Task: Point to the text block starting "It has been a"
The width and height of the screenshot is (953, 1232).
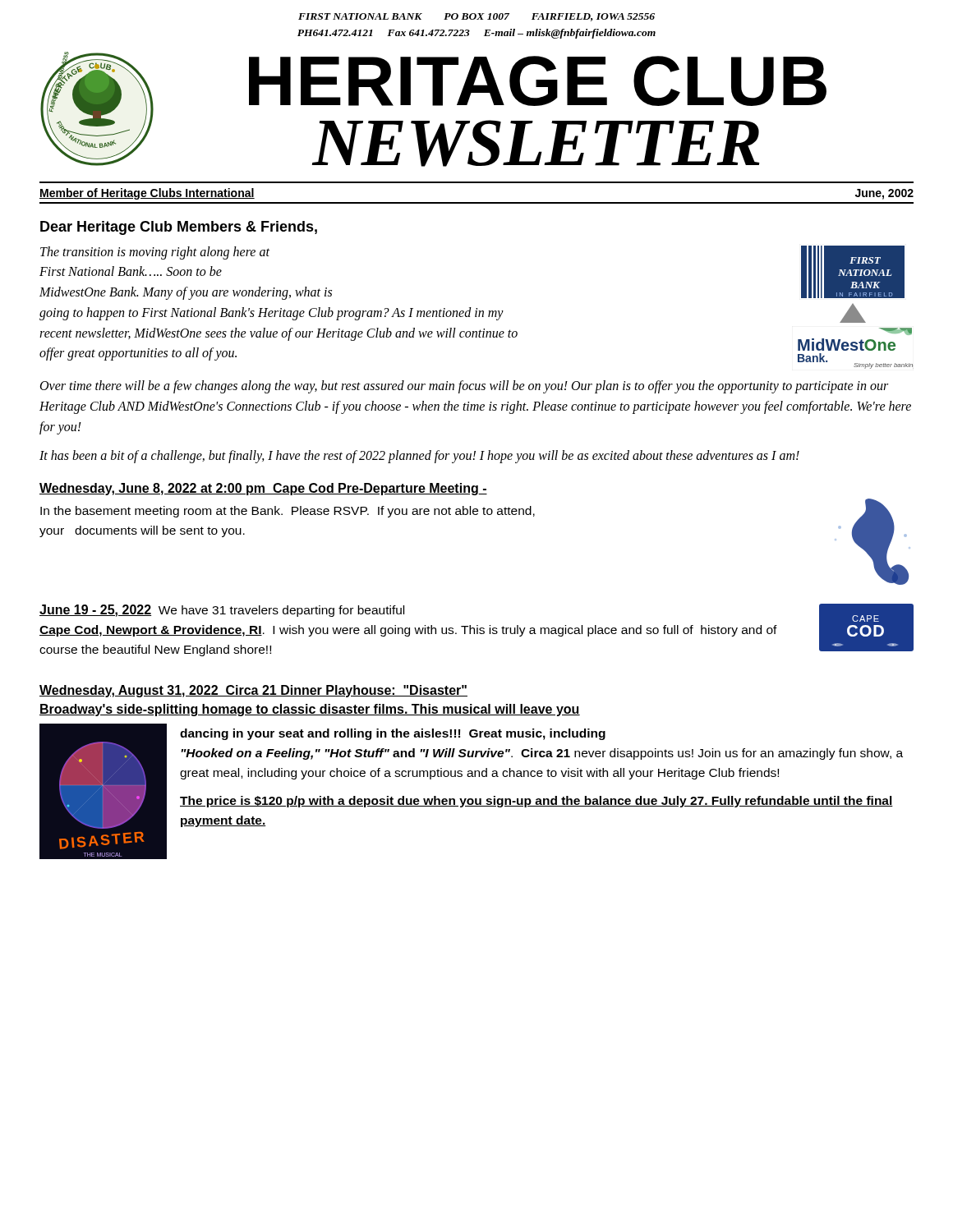Action: point(420,456)
